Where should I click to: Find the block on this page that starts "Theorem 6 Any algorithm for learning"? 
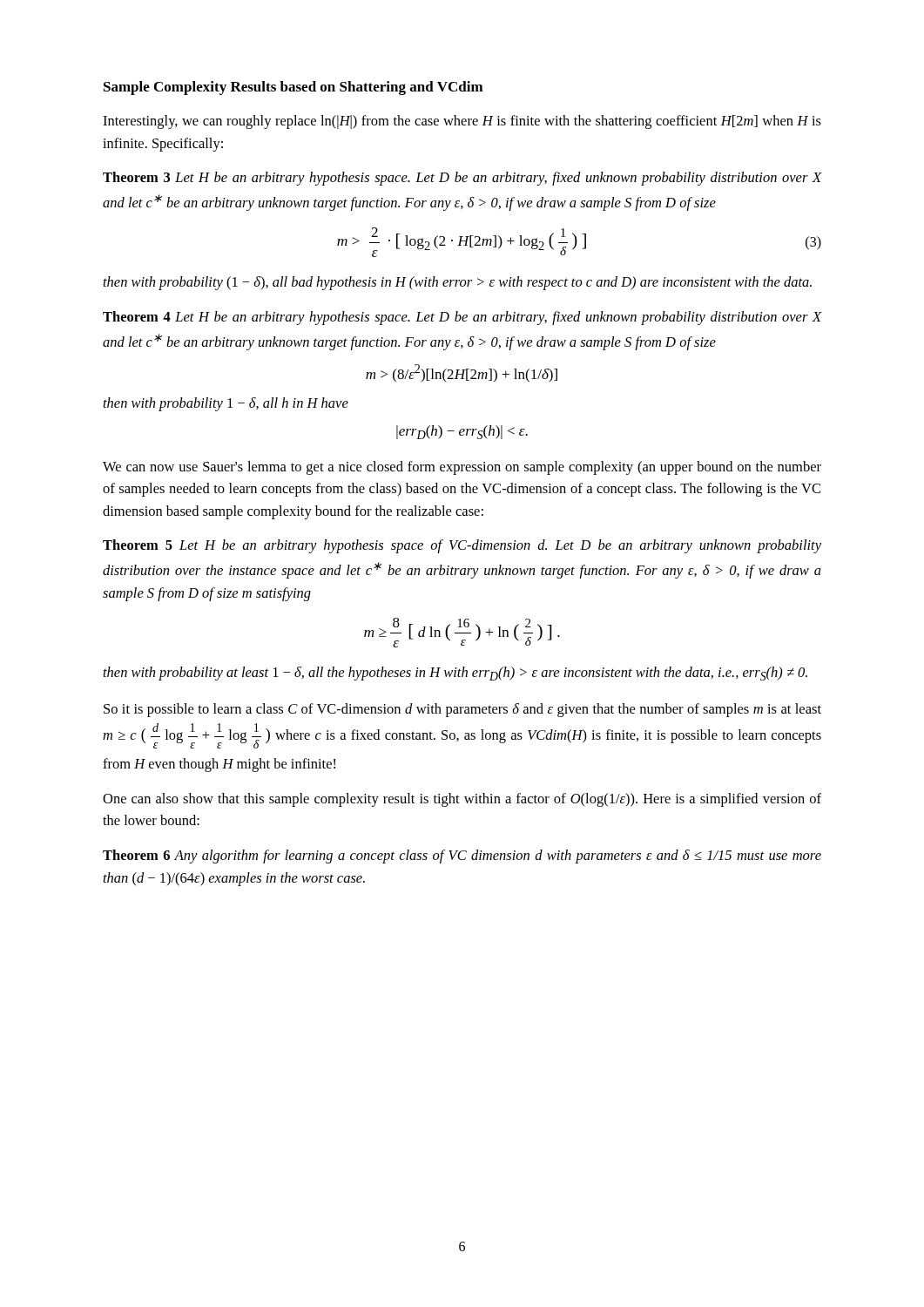pyautogui.click(x=462, y=867)
